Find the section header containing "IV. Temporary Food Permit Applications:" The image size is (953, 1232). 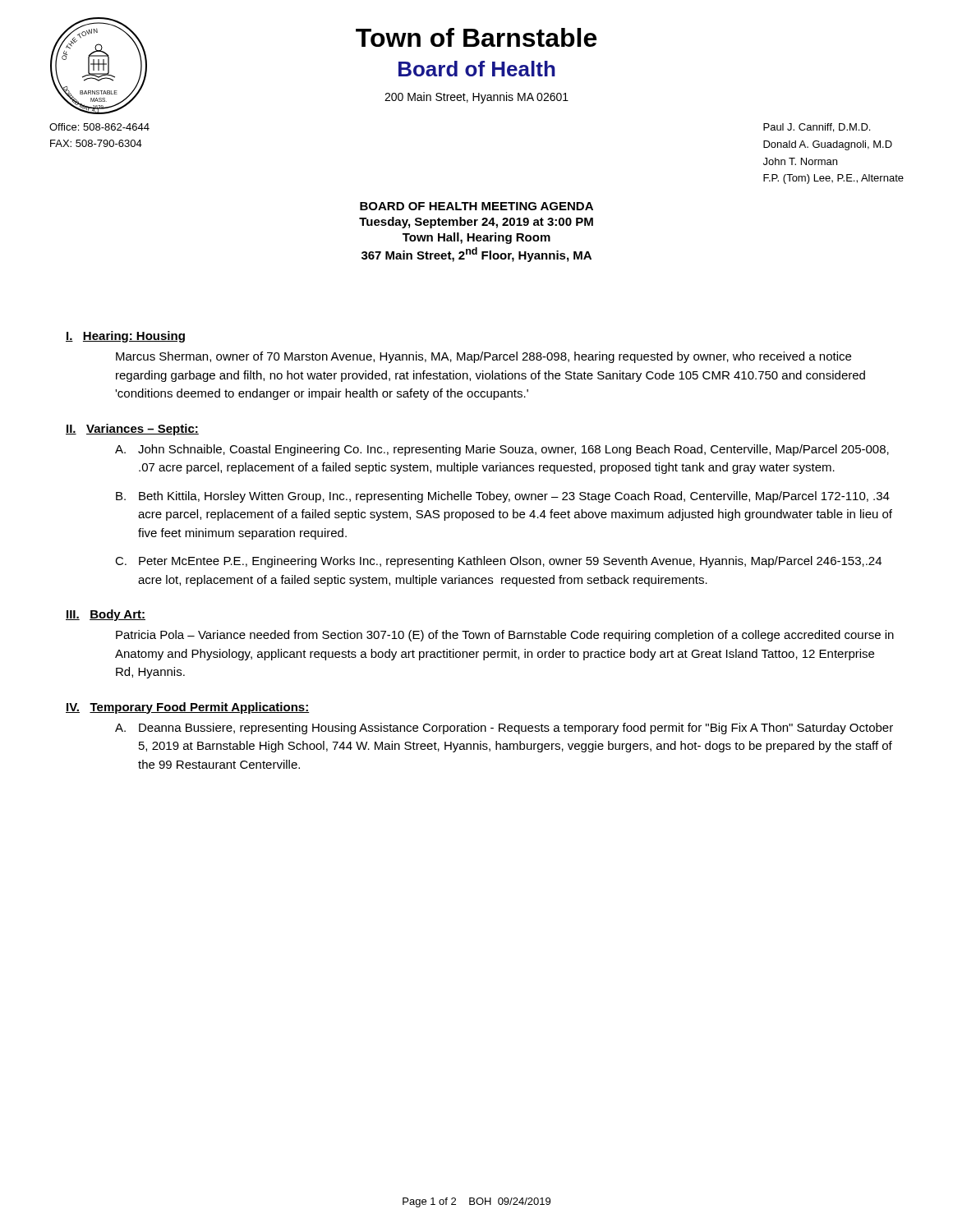[187, 706]
